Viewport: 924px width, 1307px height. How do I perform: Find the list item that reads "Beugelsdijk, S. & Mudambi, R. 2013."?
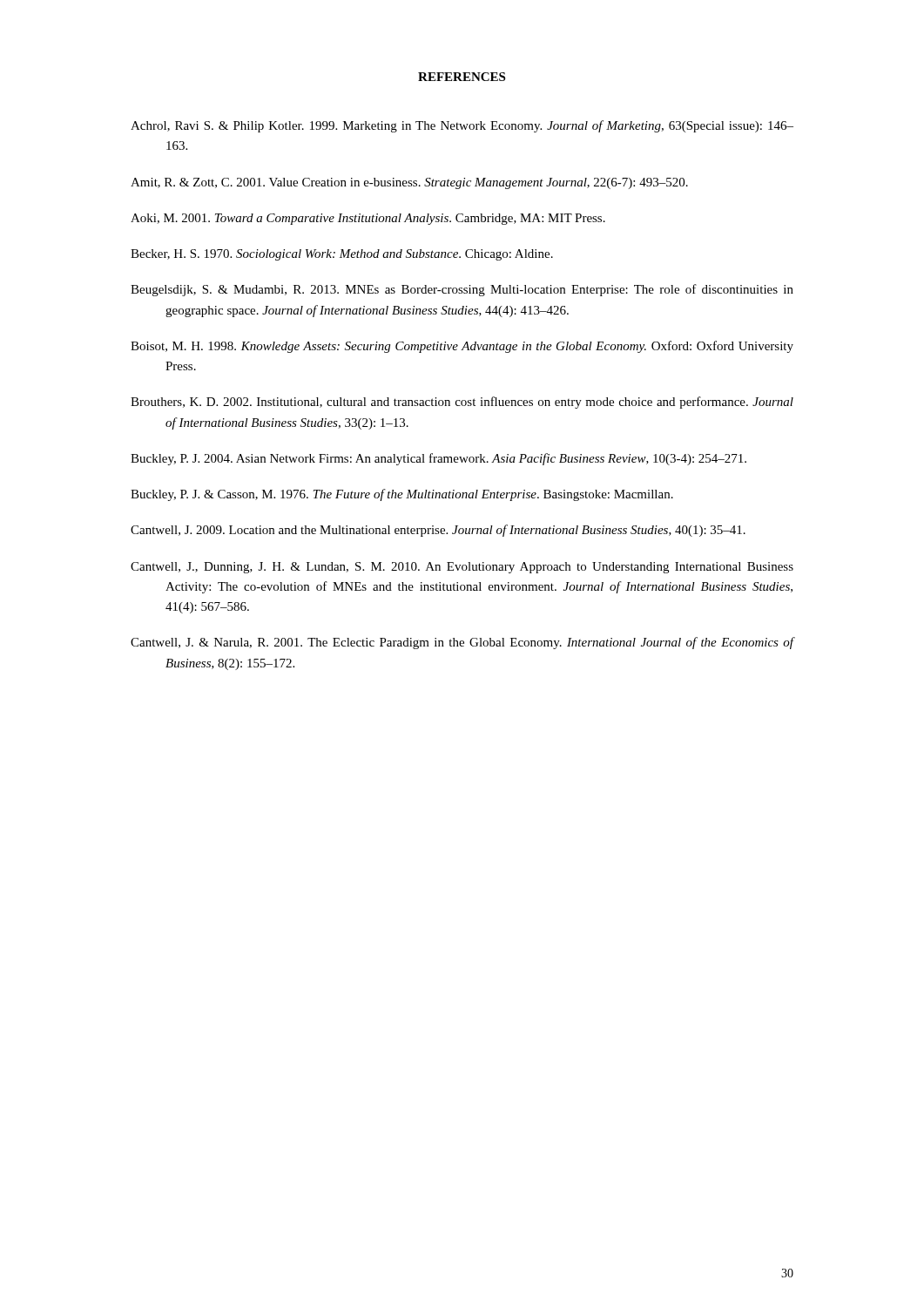pyautogui.click(x=462, y=300)
